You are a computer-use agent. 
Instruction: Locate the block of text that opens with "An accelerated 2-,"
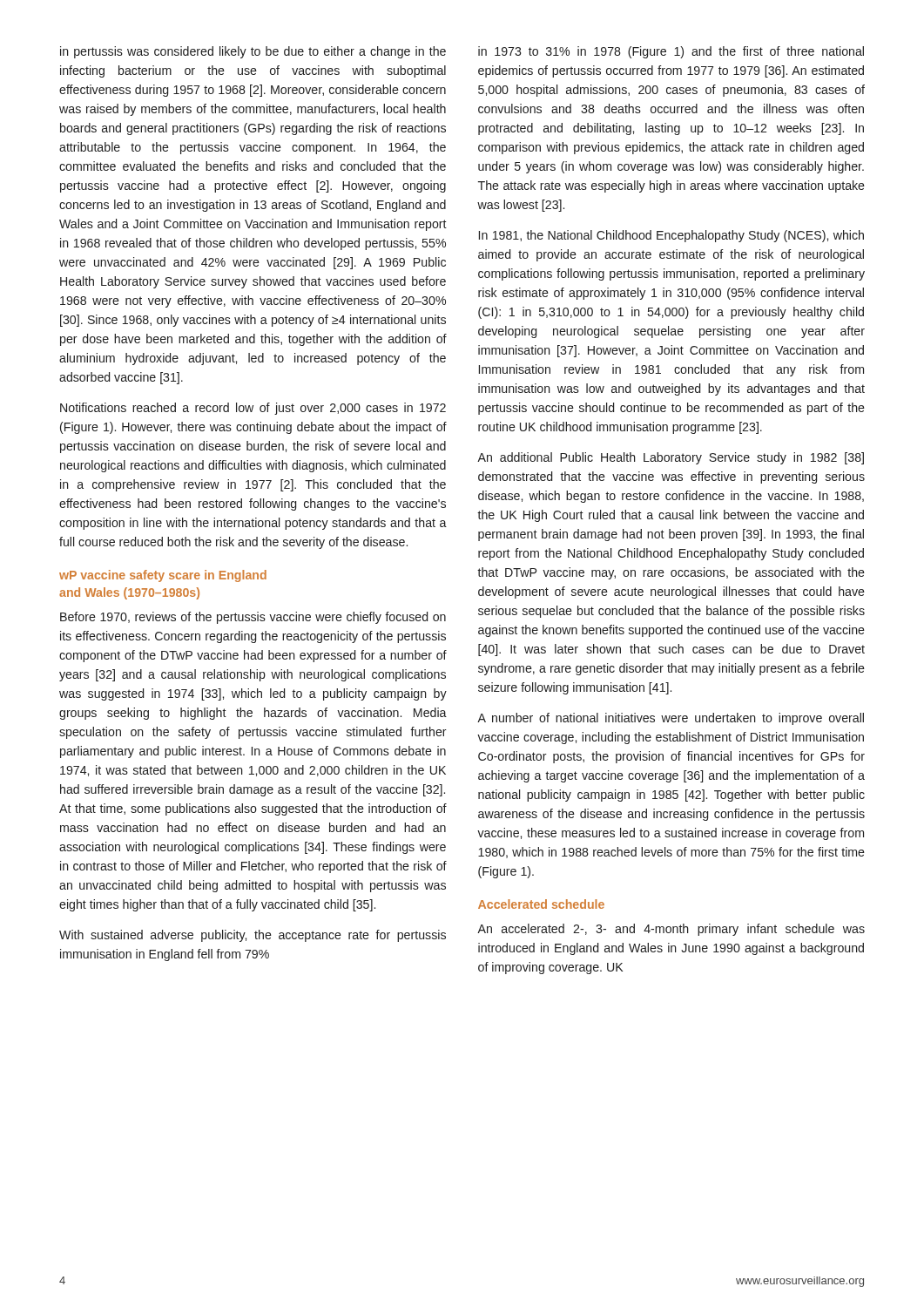coord(671,948)
